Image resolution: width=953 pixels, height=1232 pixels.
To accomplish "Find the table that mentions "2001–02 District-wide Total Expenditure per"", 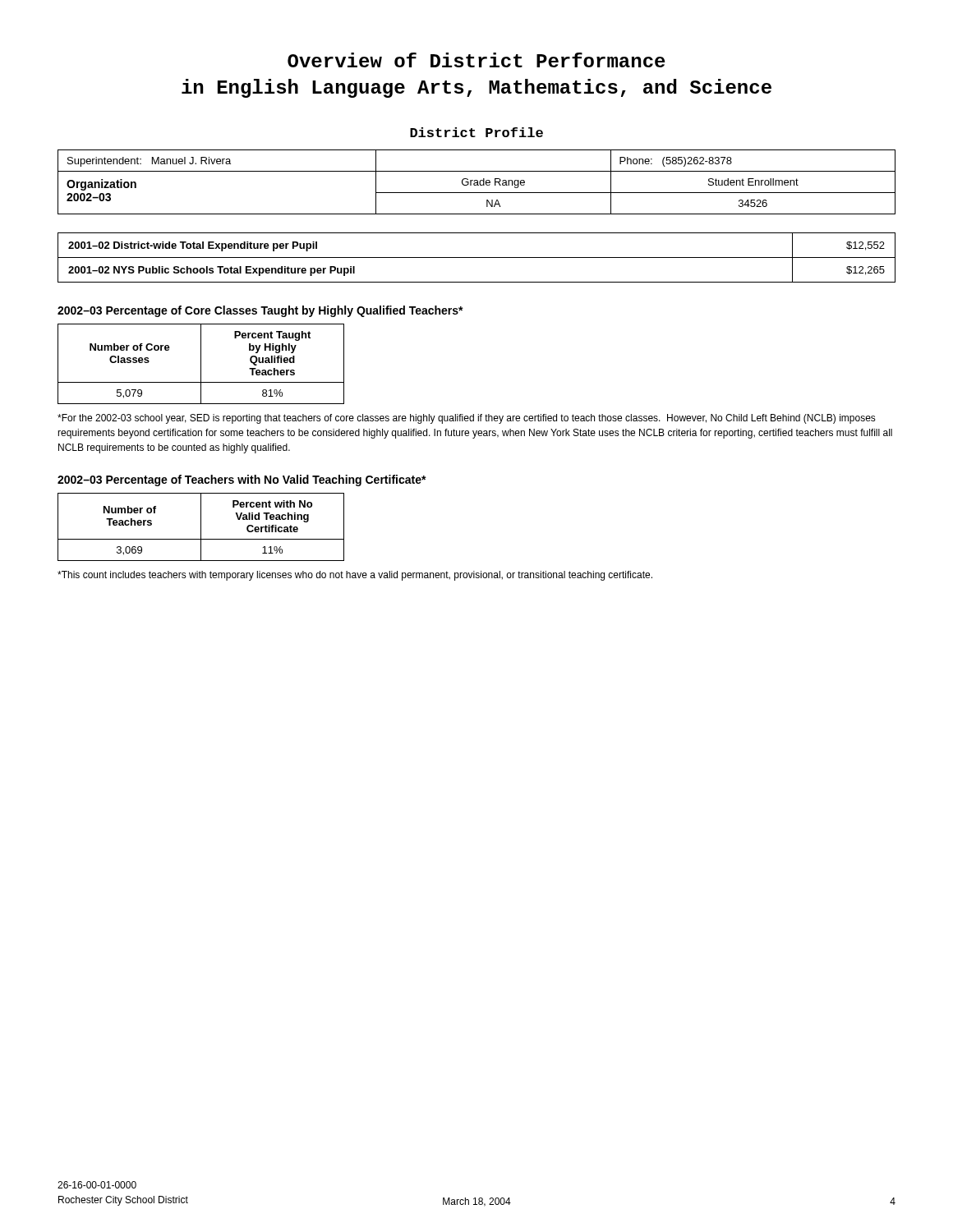I will (476, 257).
